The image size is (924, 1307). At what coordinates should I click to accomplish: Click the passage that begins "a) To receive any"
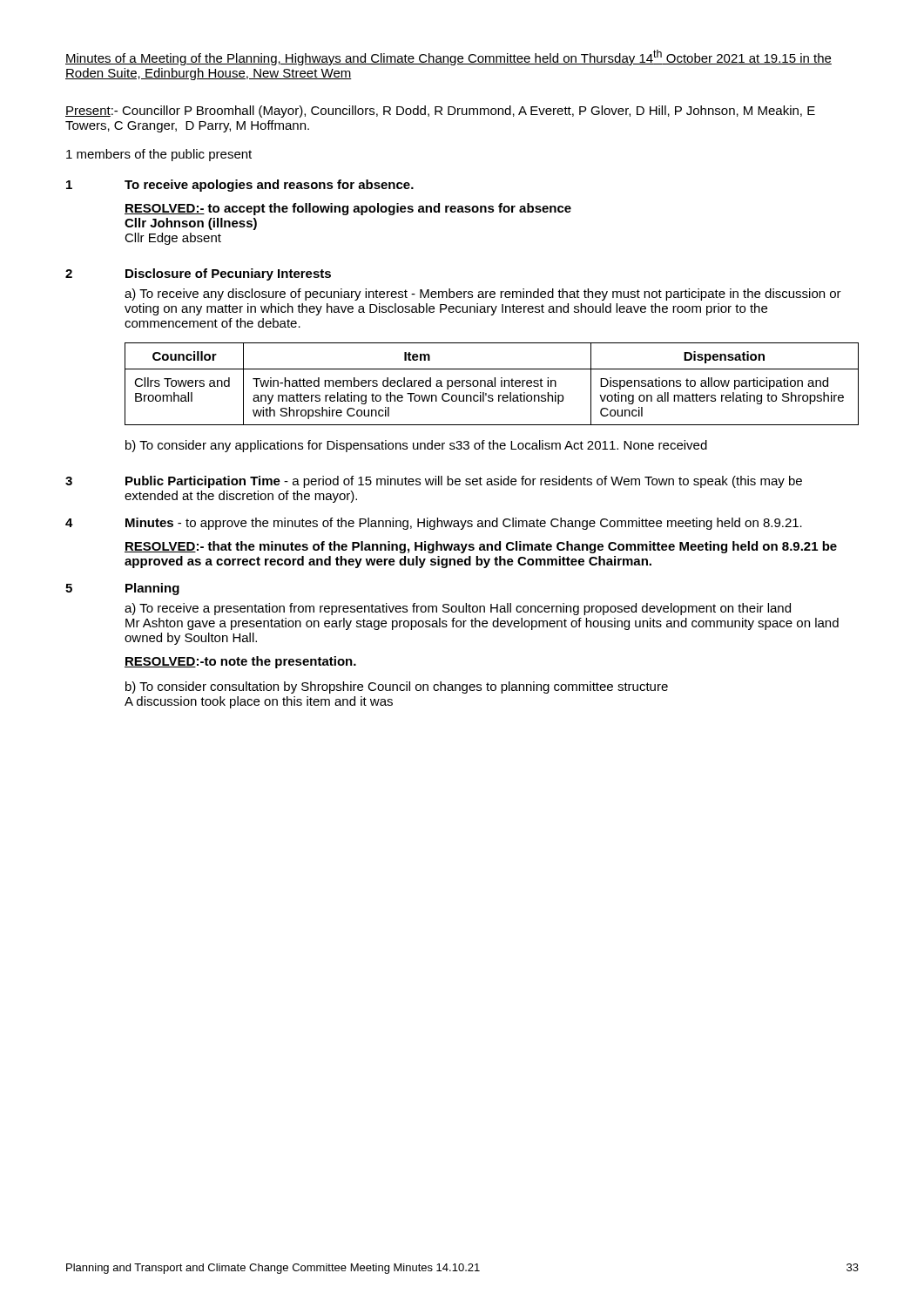pos(483,308)
